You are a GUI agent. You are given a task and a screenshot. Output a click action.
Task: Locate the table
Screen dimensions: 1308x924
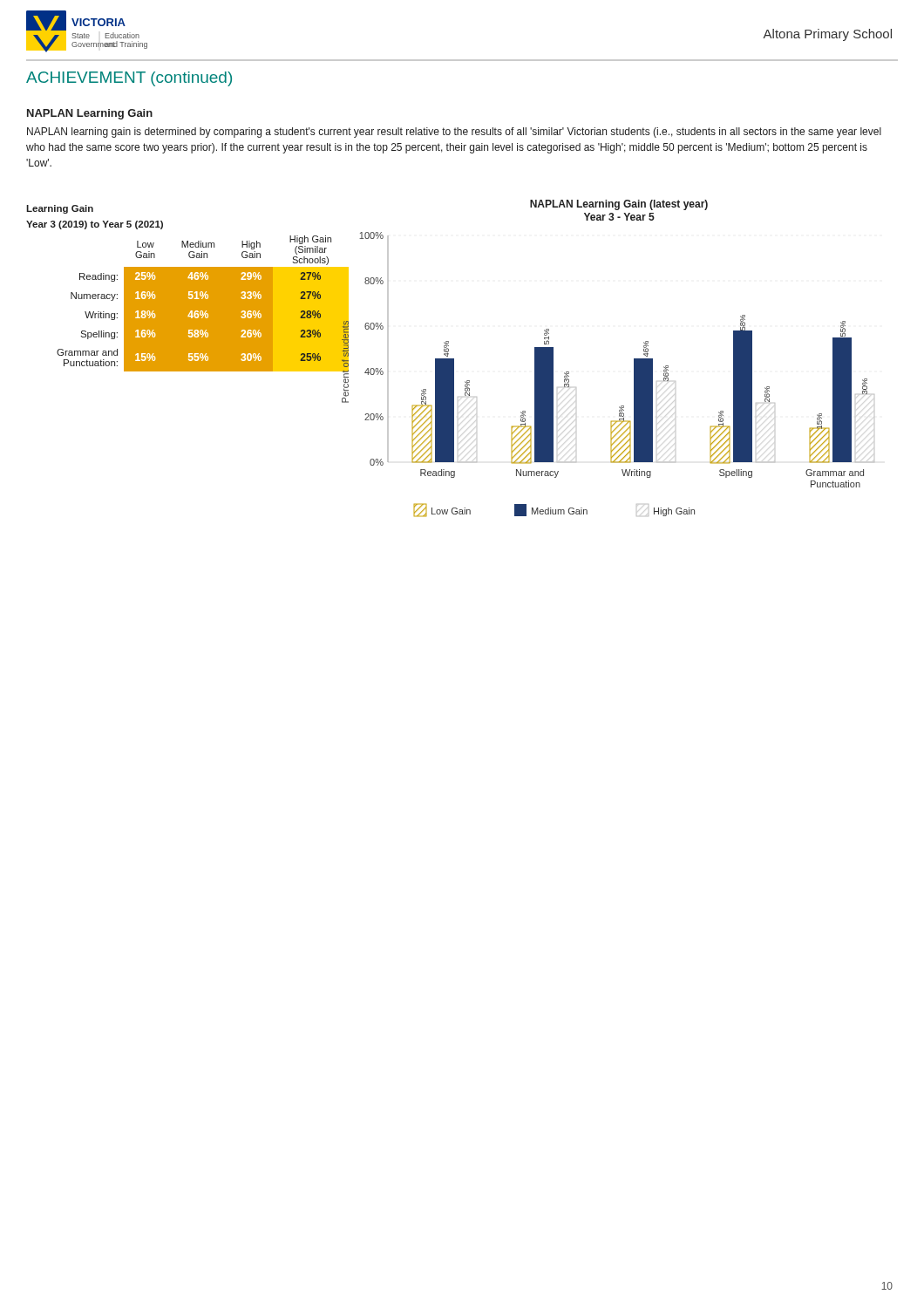187,302
